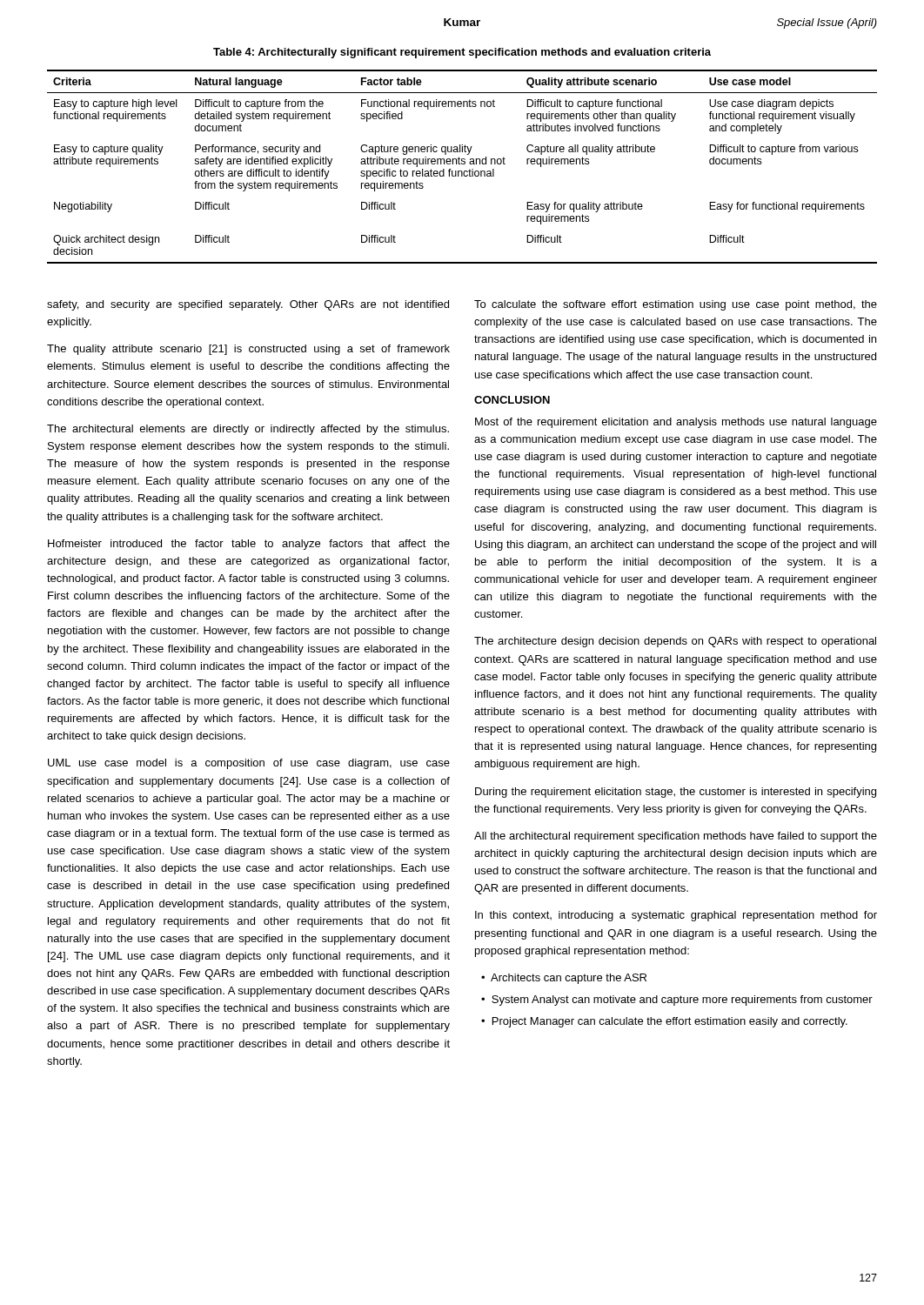Select the passage starting "During the requirement elicitation"
Viewport: 924px width, 1305px height.
coord(676,800)
